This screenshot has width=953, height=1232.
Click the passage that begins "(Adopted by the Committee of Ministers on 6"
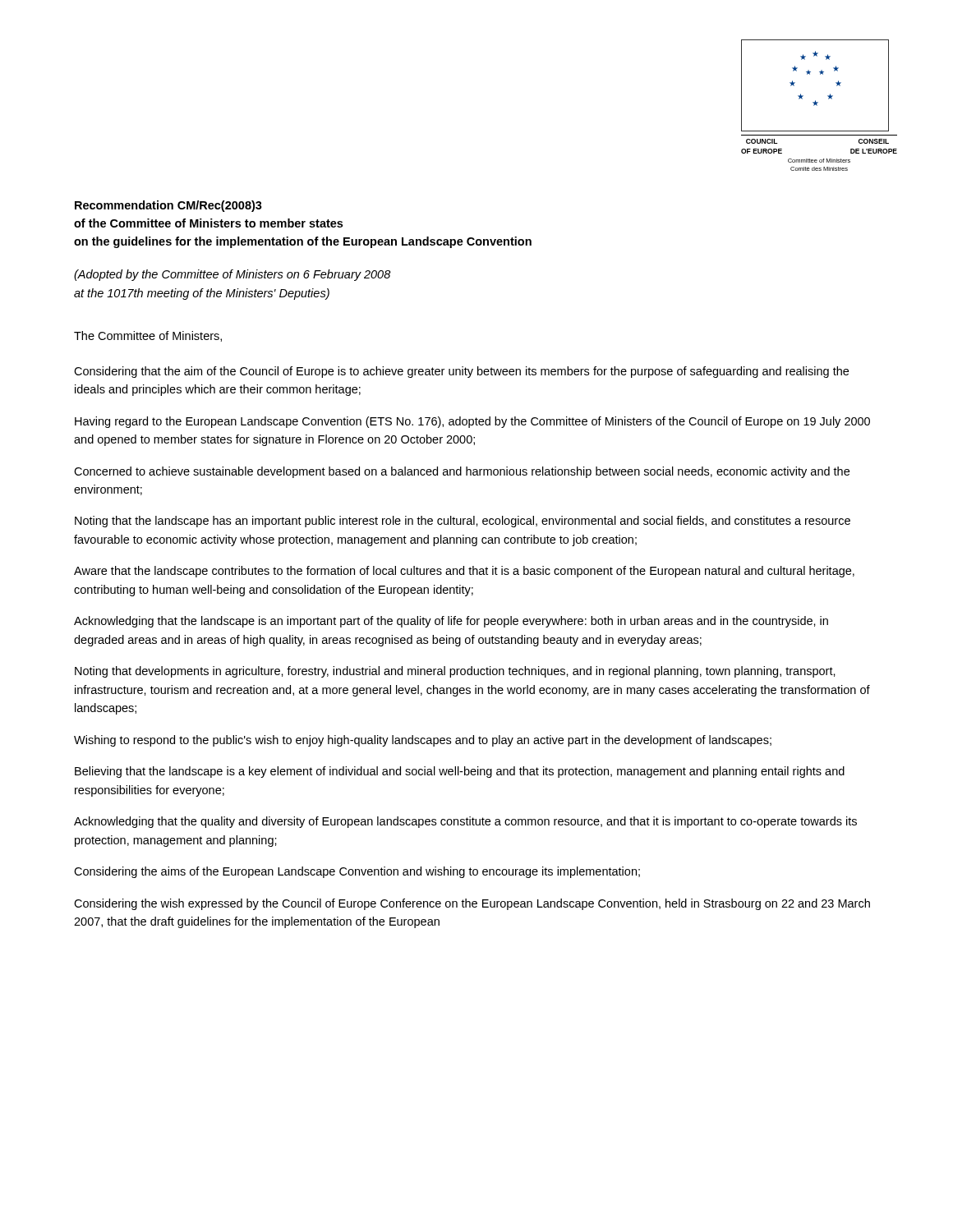pyautogui.click(x=232, y=275)
